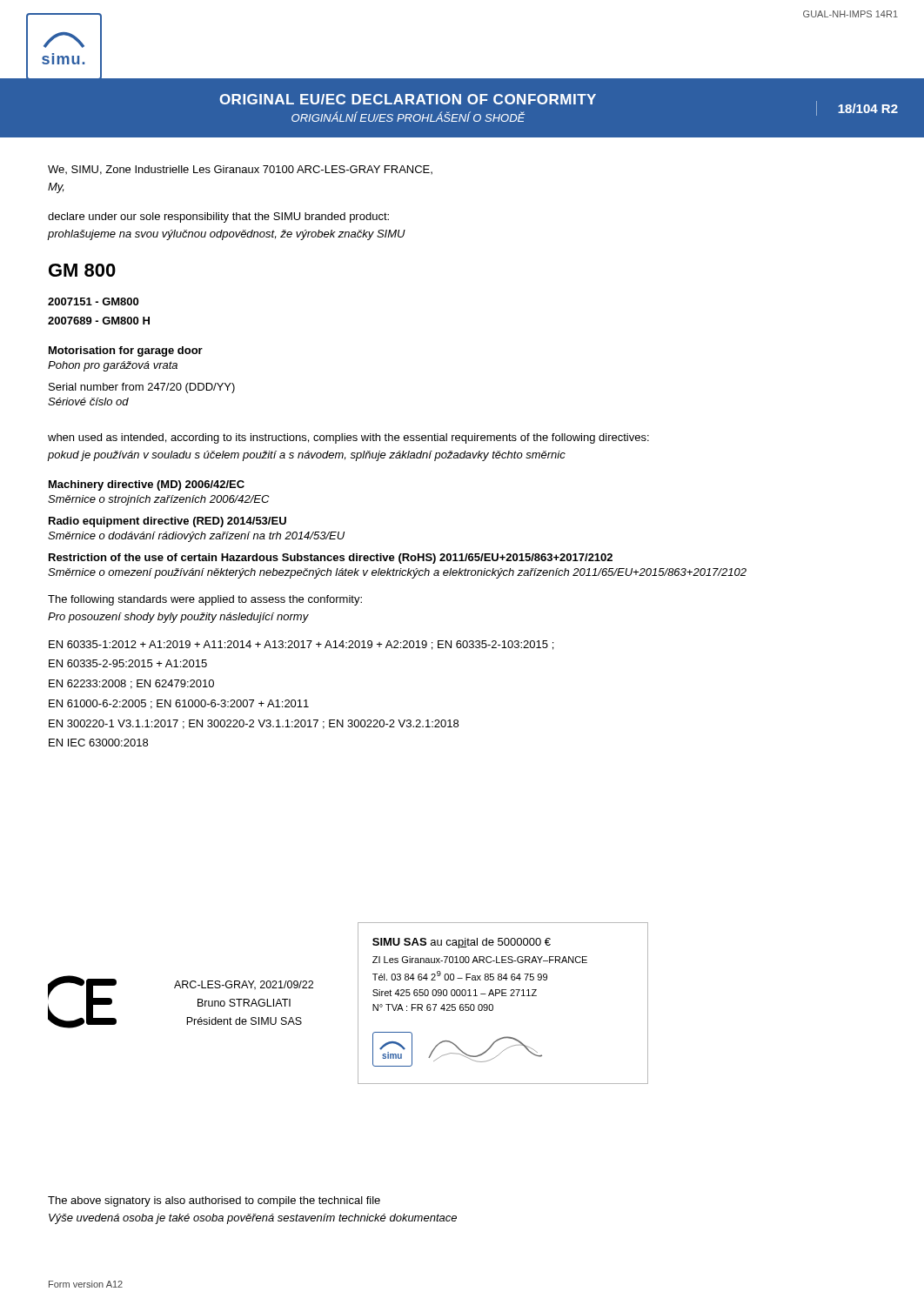
Task: Click on the text that says "Pohon pro garážová vrata"
Action: click(x=113, y=365)
